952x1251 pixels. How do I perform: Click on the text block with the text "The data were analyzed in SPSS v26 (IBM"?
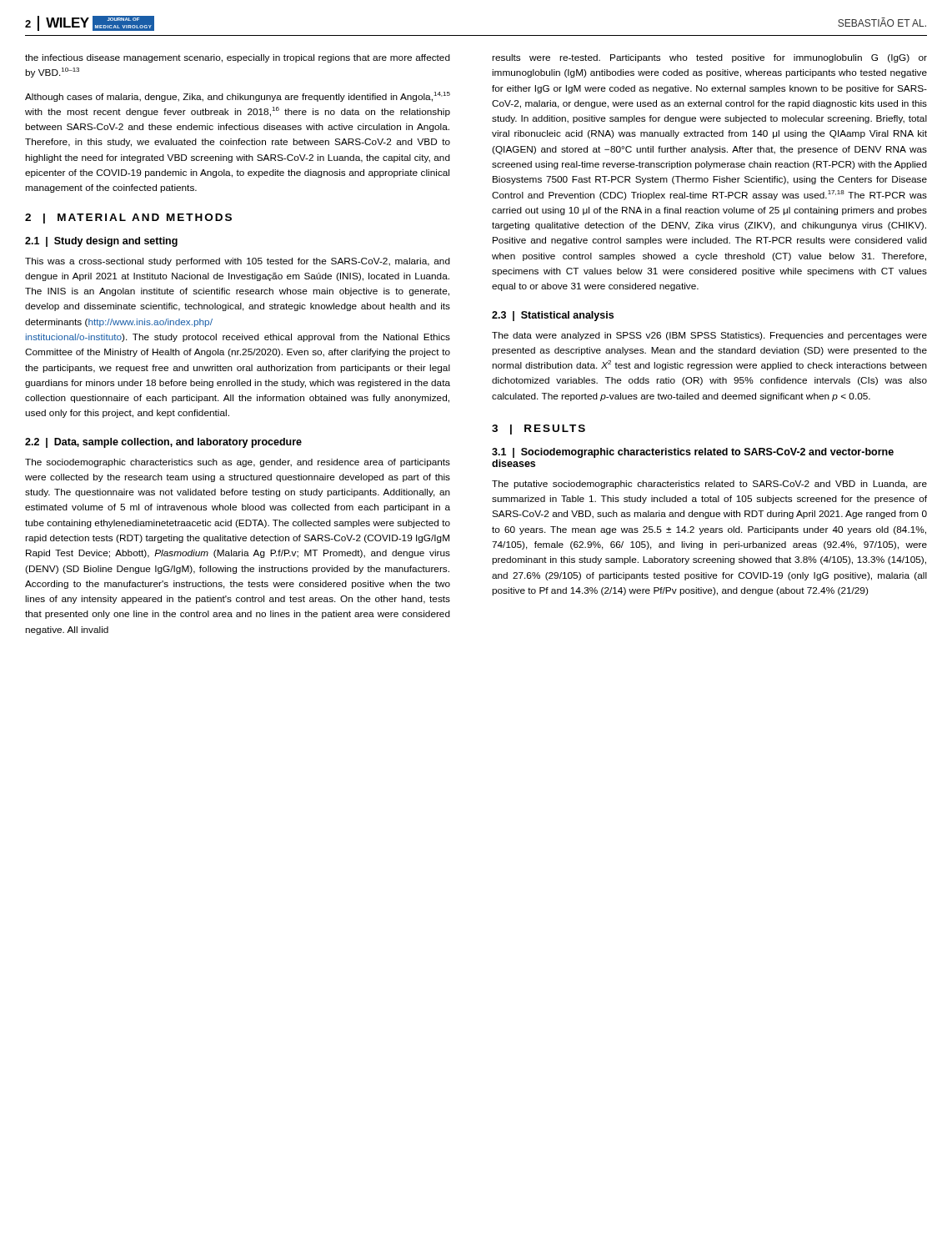click(709, 365)
